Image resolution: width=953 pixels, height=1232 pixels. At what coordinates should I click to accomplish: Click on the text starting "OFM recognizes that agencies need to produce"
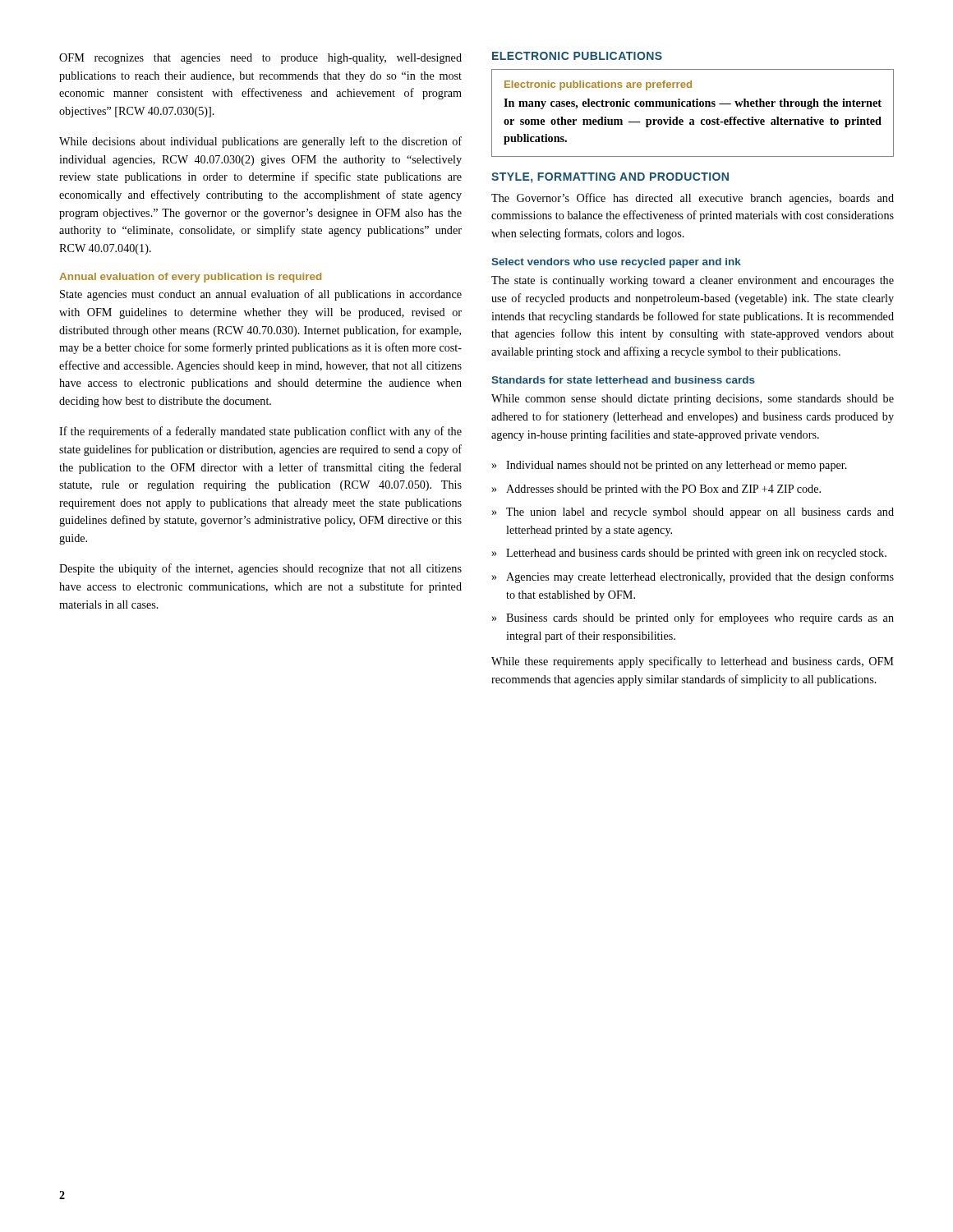coord(260,84)
